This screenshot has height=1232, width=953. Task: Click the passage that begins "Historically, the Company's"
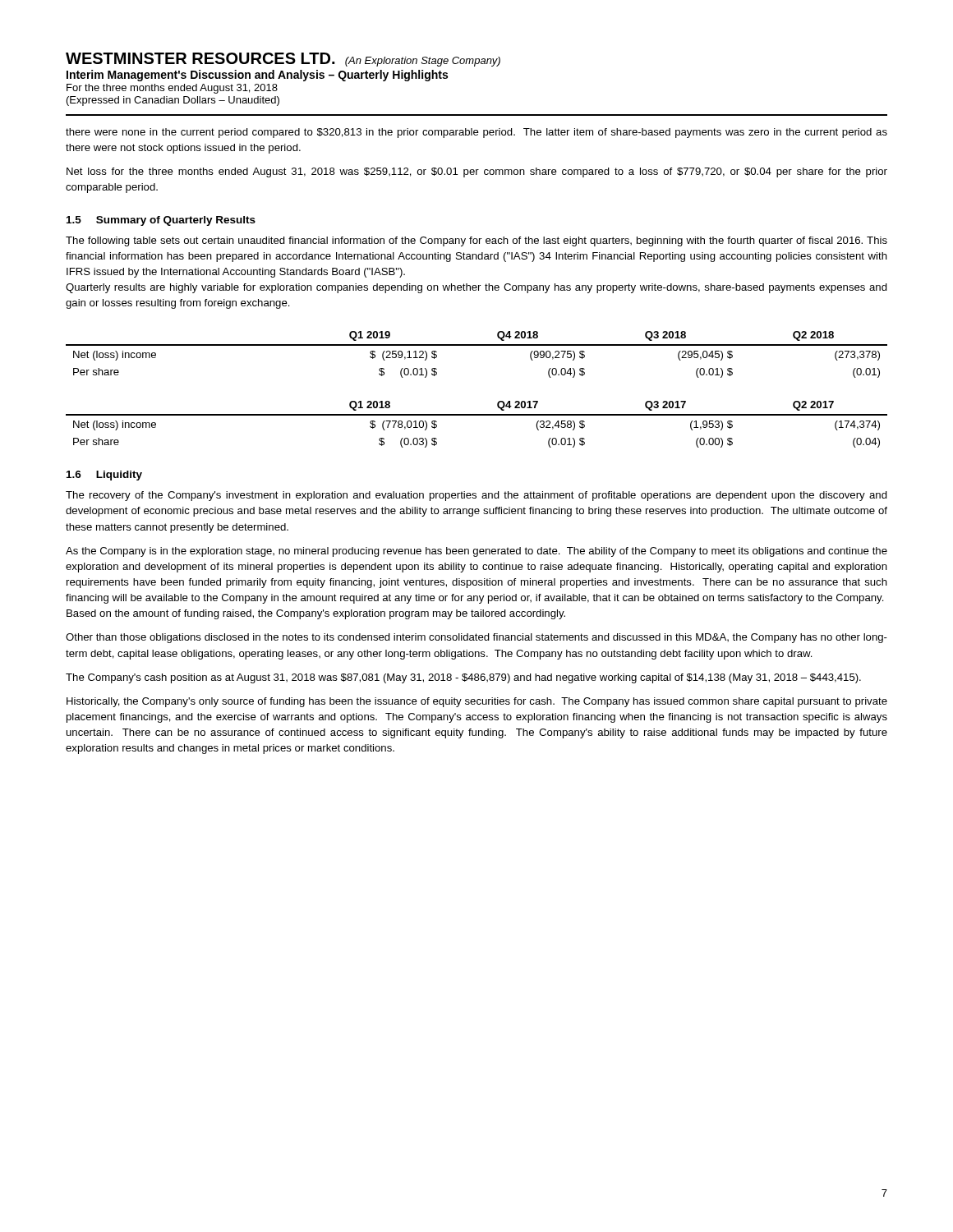click(476, 724)
